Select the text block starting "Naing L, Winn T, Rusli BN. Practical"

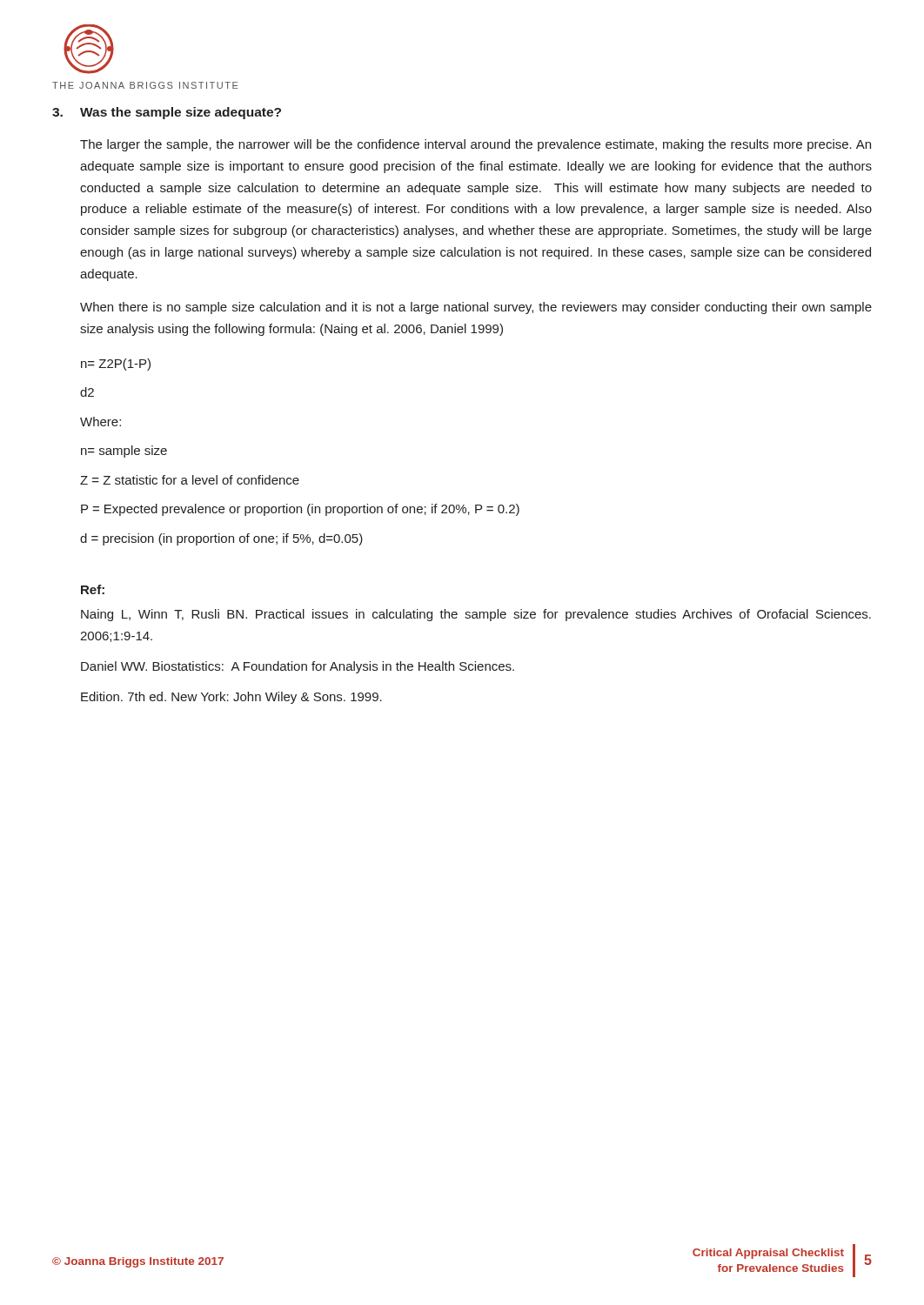click(x=476, y=625)
